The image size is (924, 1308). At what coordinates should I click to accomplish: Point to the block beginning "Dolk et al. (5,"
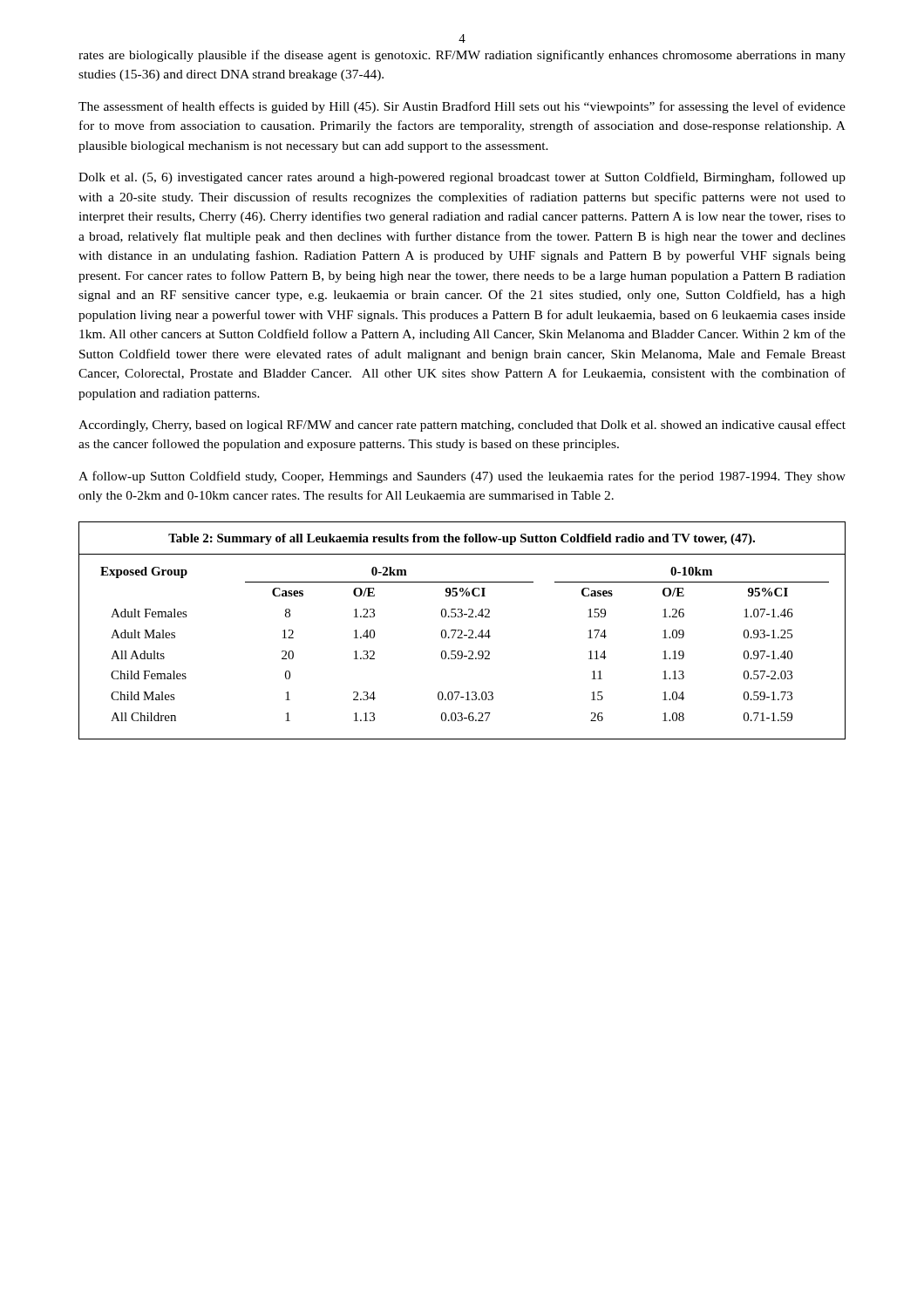[x=462, y=285]
